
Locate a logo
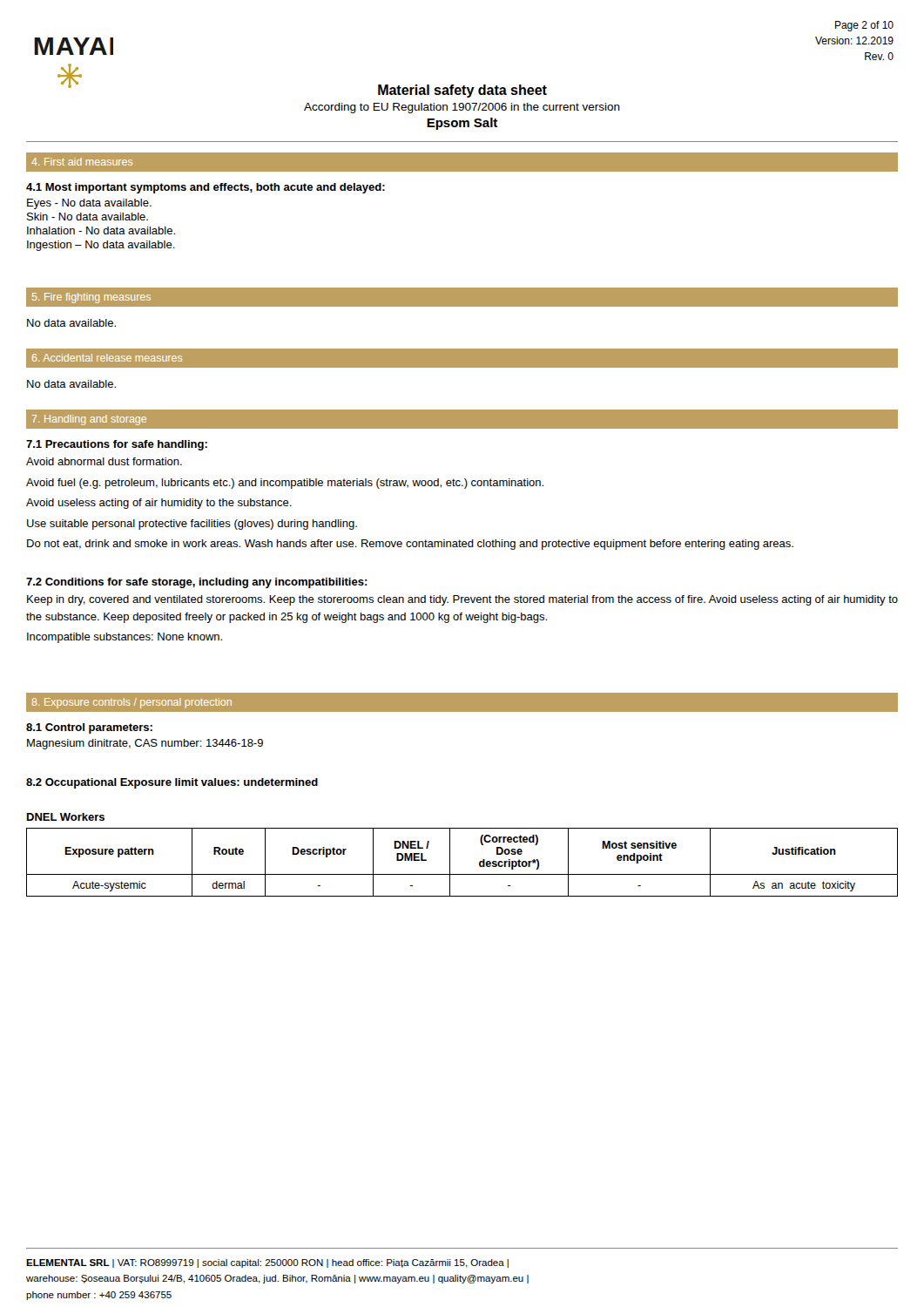tap(462, 54)
